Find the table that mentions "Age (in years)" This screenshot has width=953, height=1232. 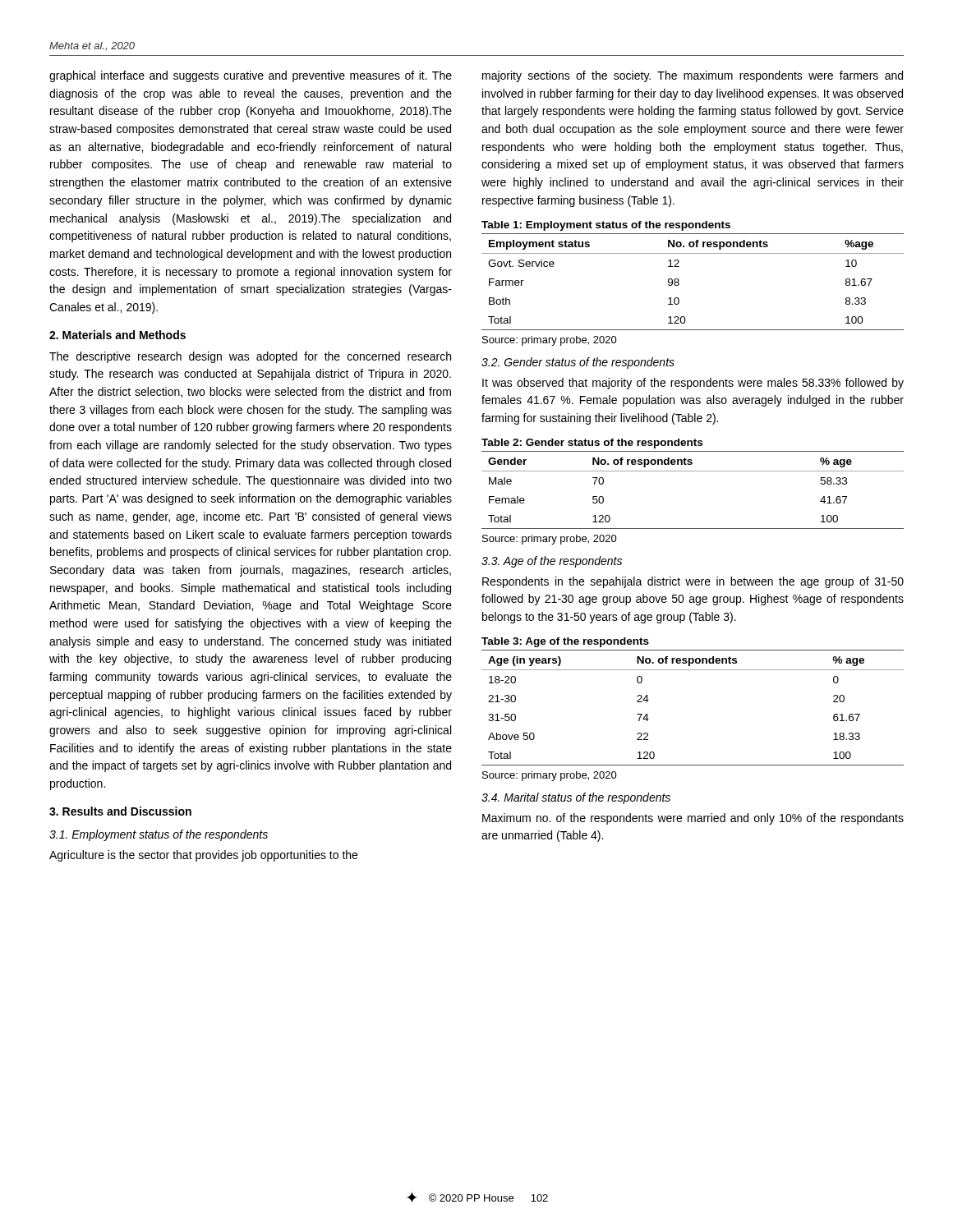point(693,707)
